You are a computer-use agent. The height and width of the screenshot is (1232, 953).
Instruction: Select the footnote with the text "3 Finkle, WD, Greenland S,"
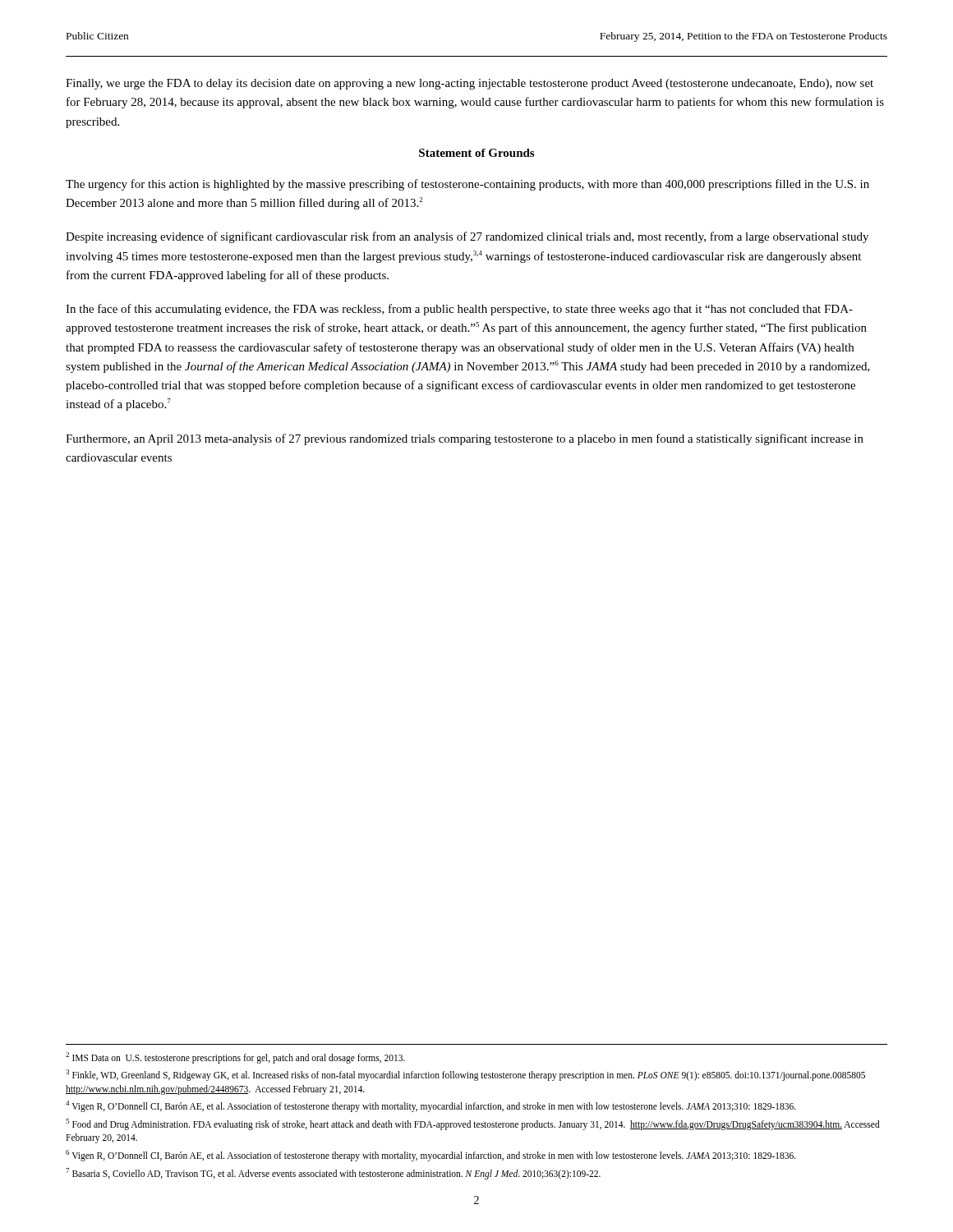(x=466, y=1081)
